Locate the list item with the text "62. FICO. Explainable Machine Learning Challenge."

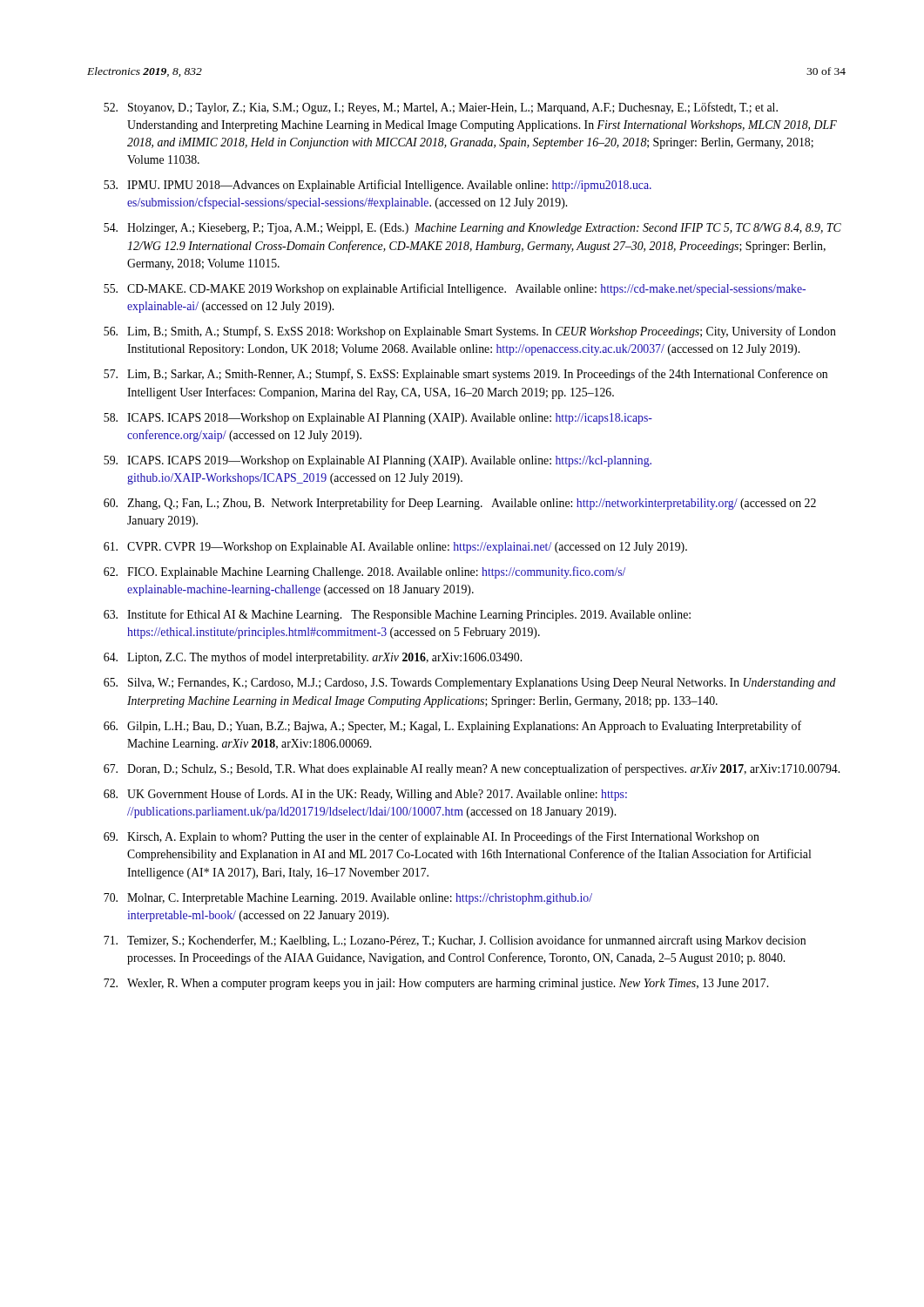point(466,581)
